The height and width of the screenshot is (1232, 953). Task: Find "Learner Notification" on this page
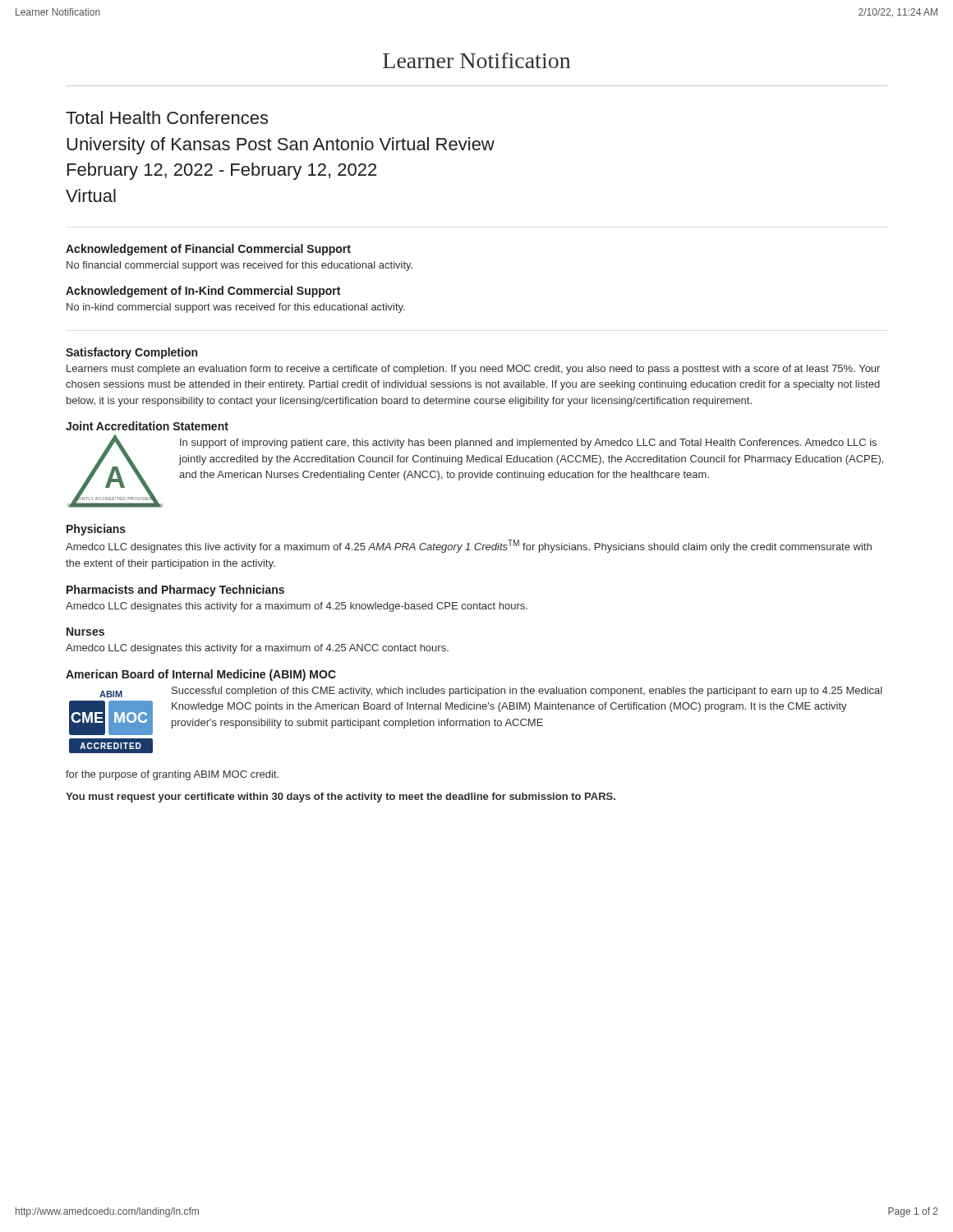[476, 61]
